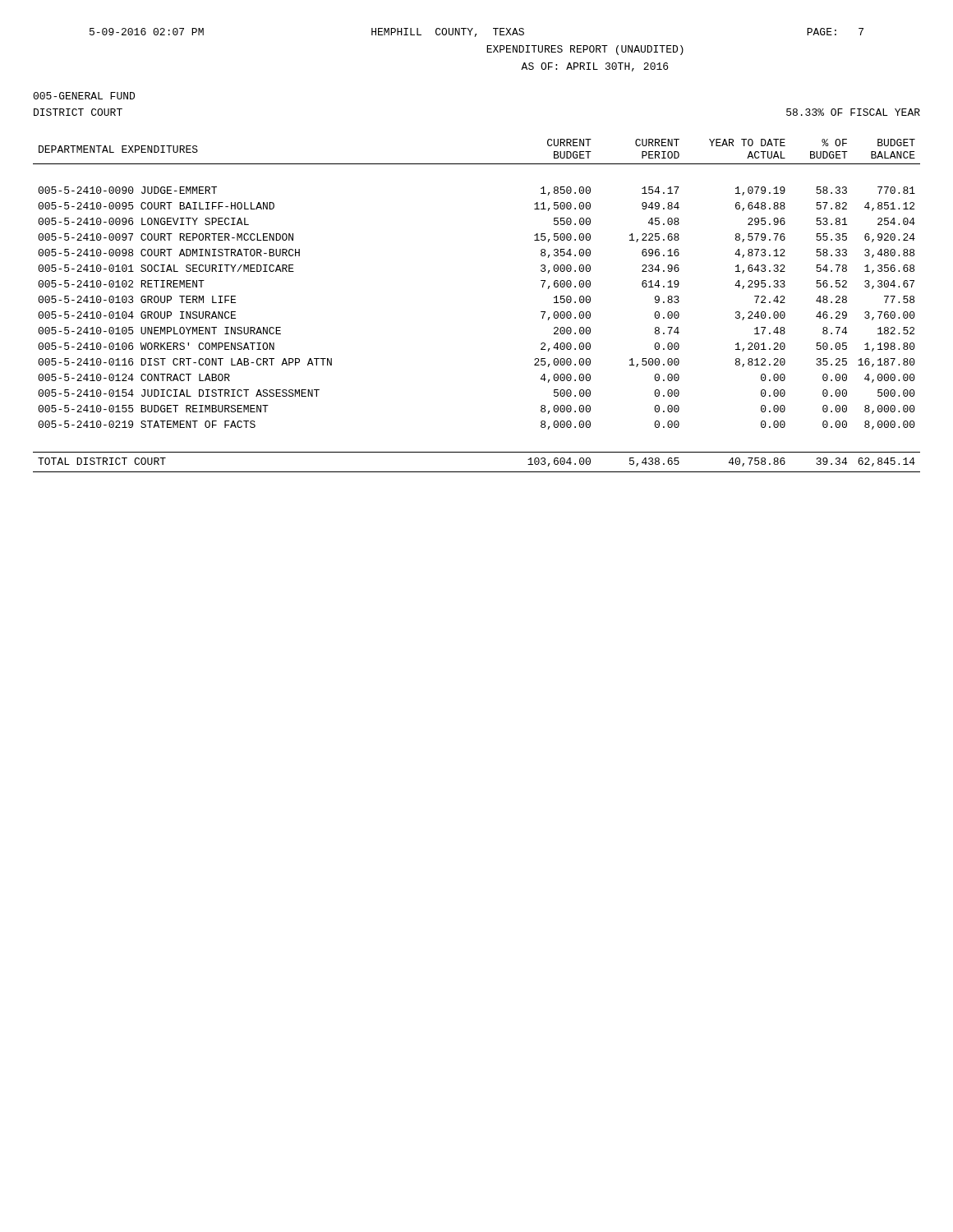
Task: Find the block on this page that starts "33% OF FISCAL"
Action: coord(853,113)
